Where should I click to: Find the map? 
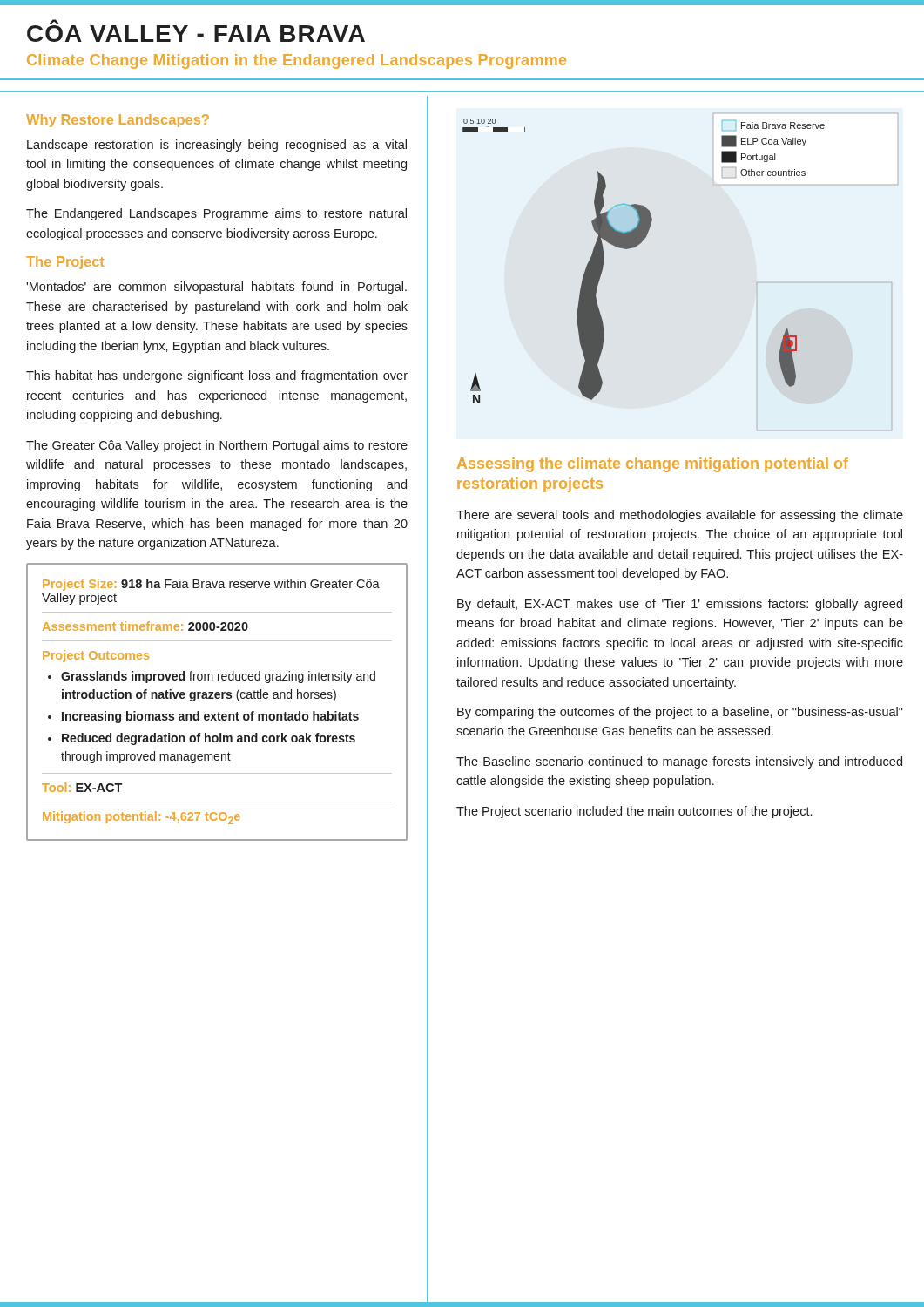(x=680, y=275)
